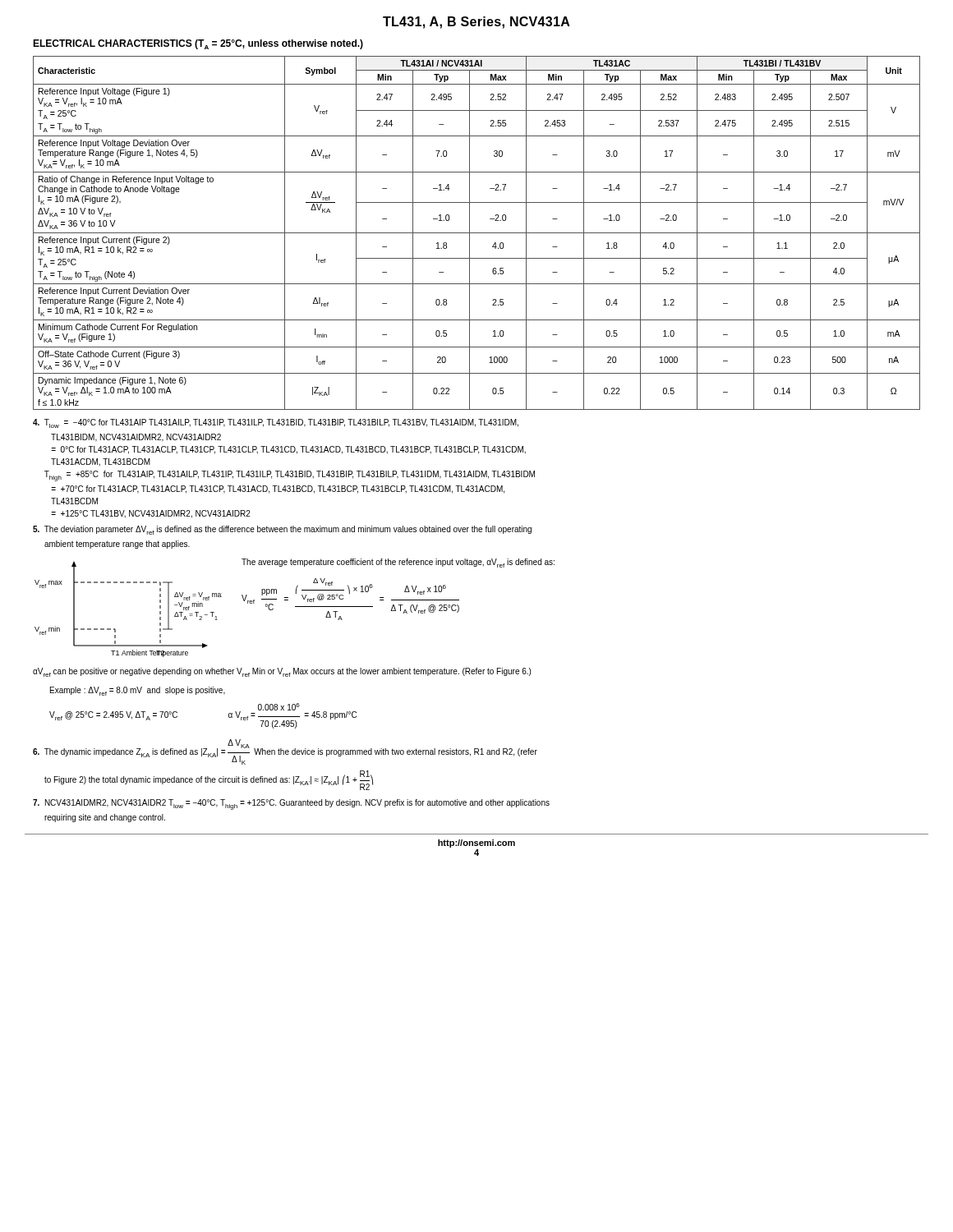This screenshot has width=953, height=1232.
Task: Select the table that reads "Dynamic Impedance (Figure 1,"
Action: (x=476, y=233)
